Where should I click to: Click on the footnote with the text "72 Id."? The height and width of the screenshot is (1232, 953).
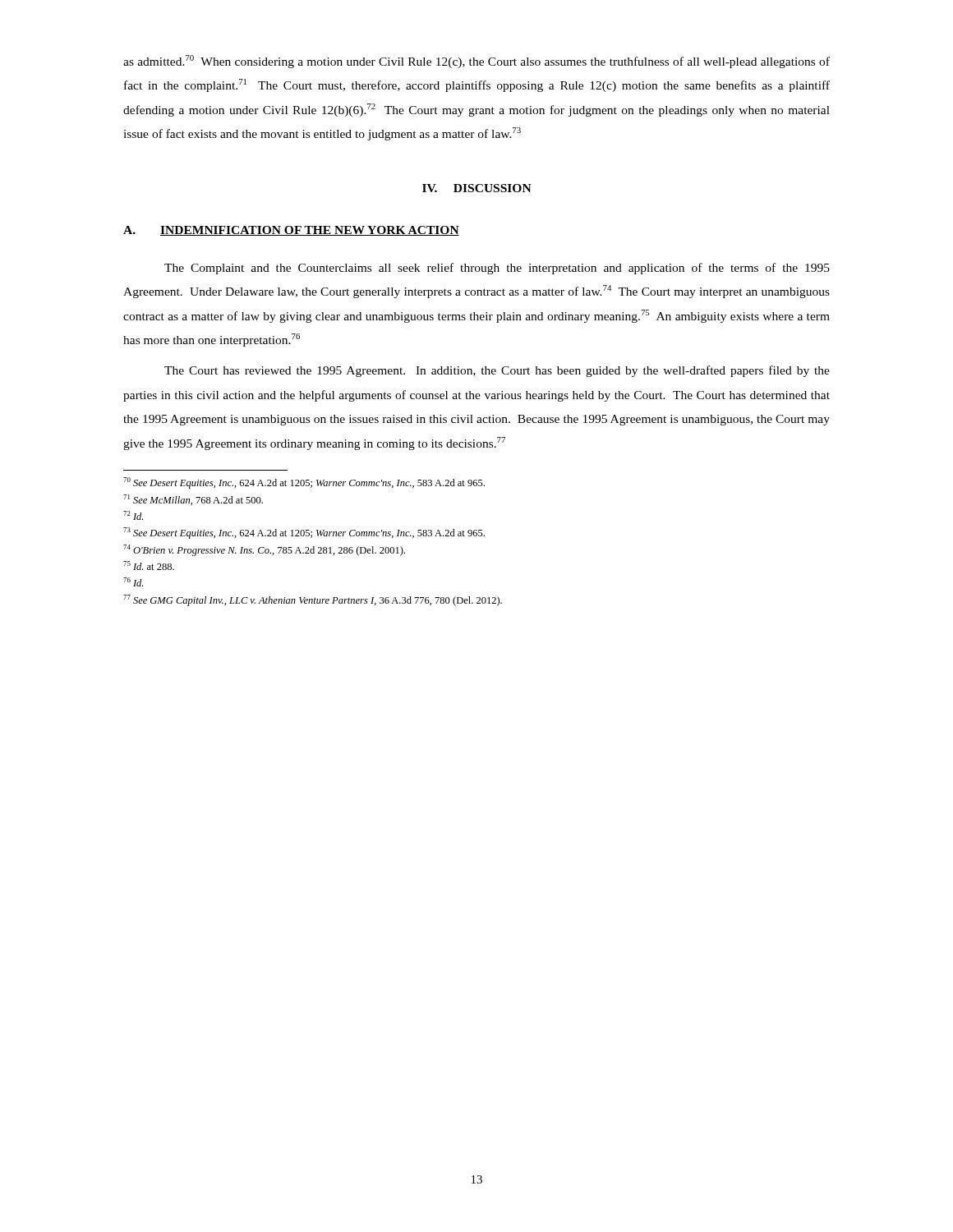point(134,516)
